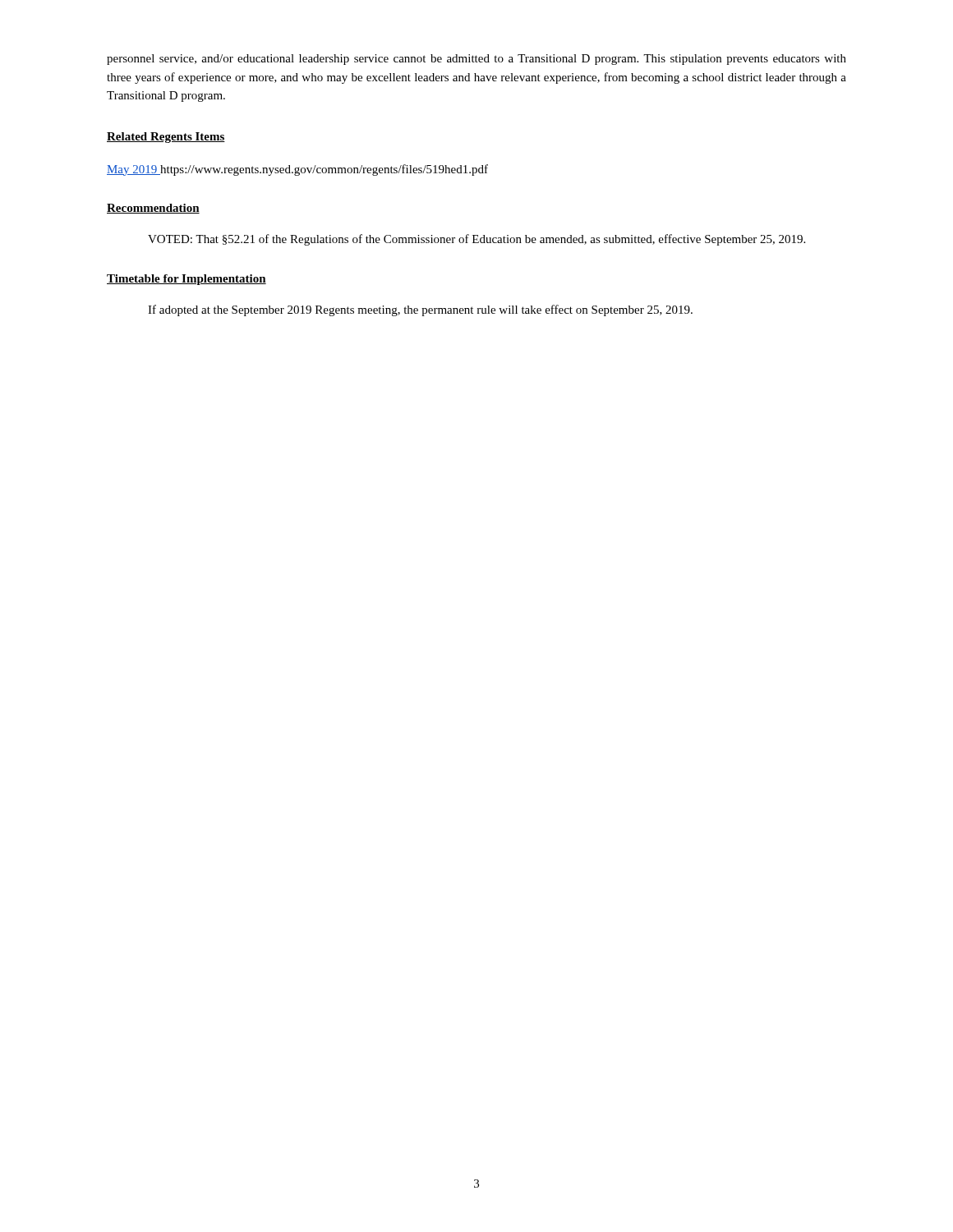The height and width of the screenshot is (1232, 953).
Task: Select the text block that says "If adopted at the September 2019 Regents"
Action: coord(421,309)
